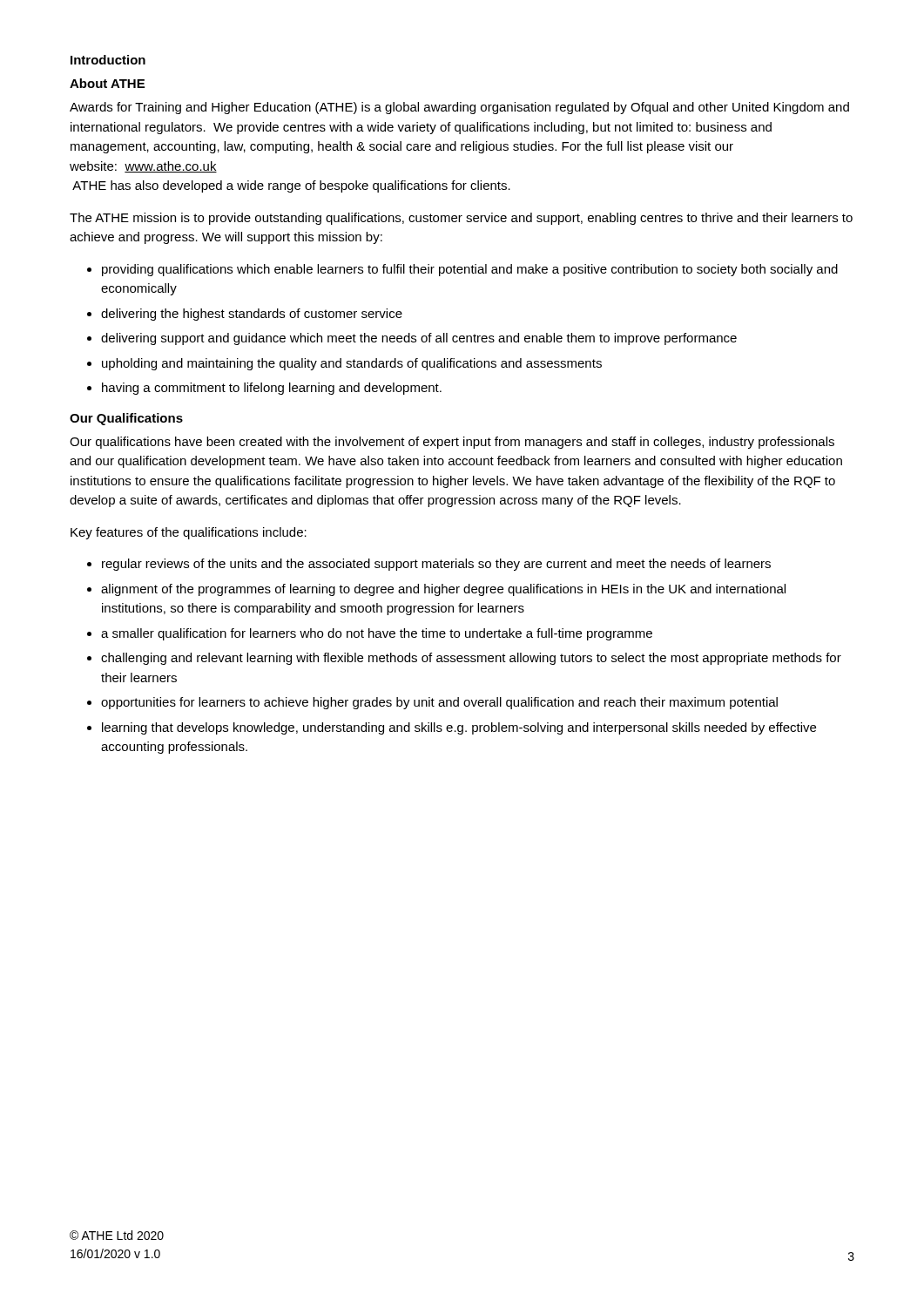The height and width of the screenshot is (1307, 924).
Task: Locate the list item that reads "learning that develops"
Action: (459, 736)
